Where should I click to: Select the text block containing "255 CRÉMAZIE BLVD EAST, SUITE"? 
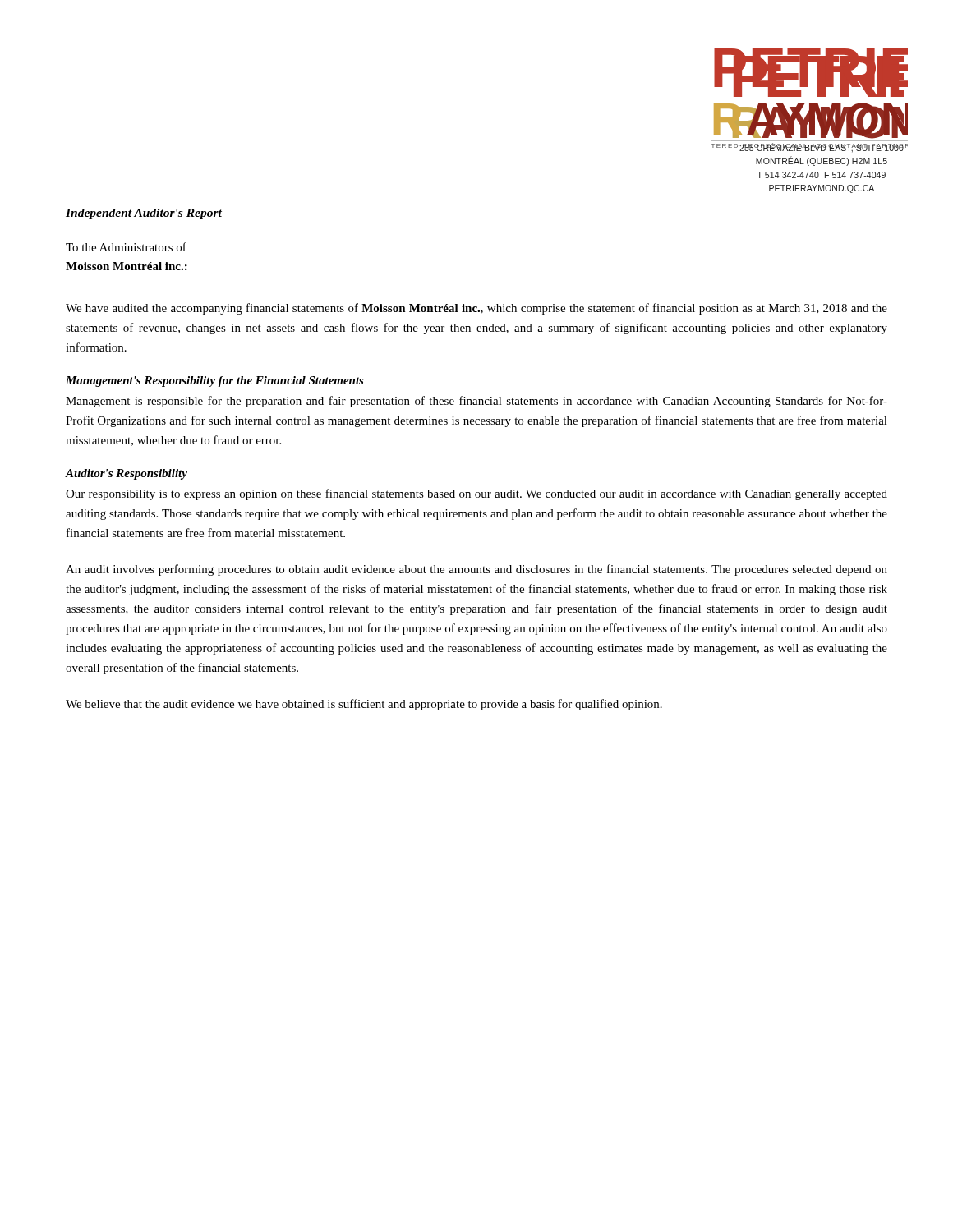click(822, 168)
